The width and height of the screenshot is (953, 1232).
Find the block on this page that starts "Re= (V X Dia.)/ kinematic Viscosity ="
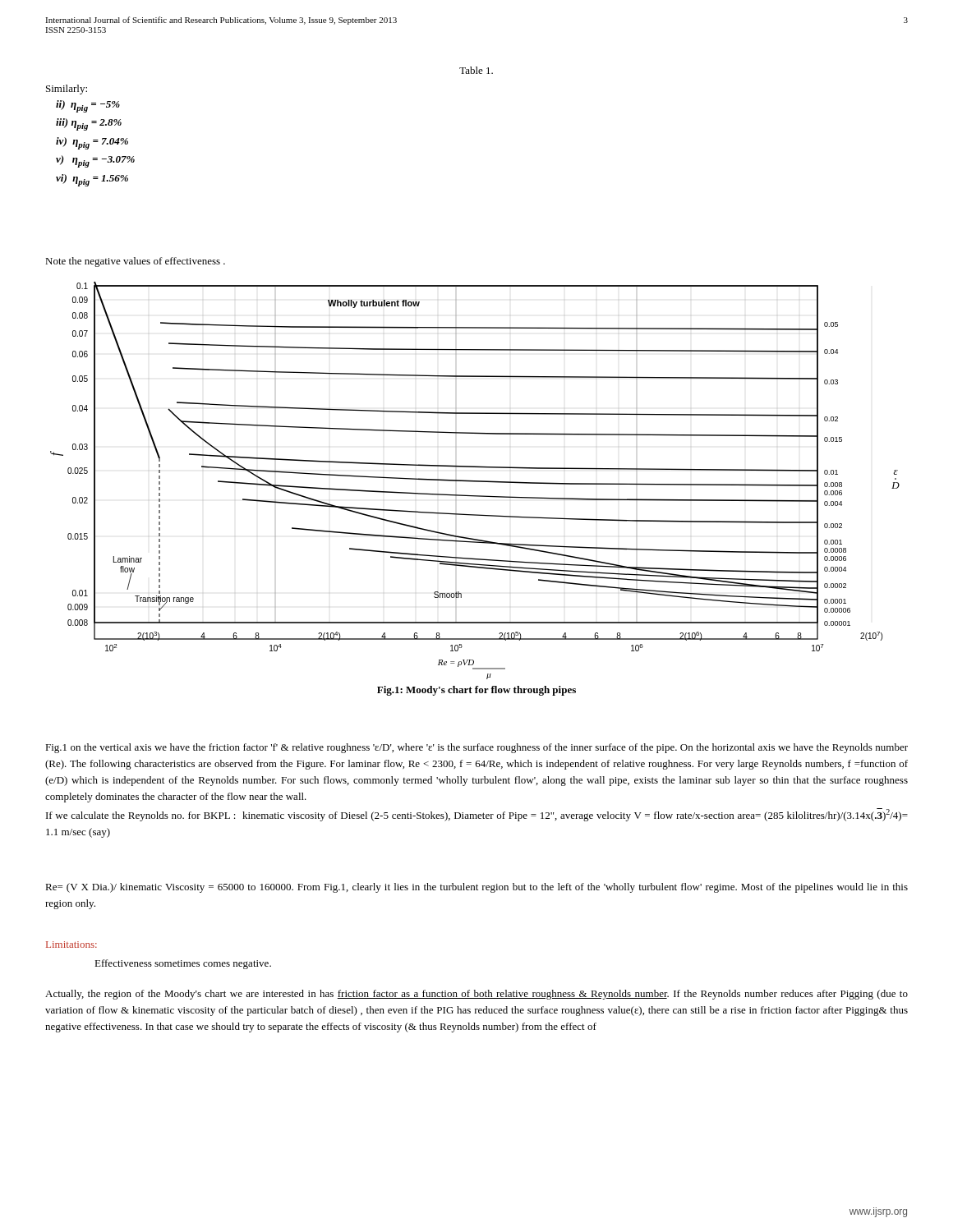[x=476, y=895]
